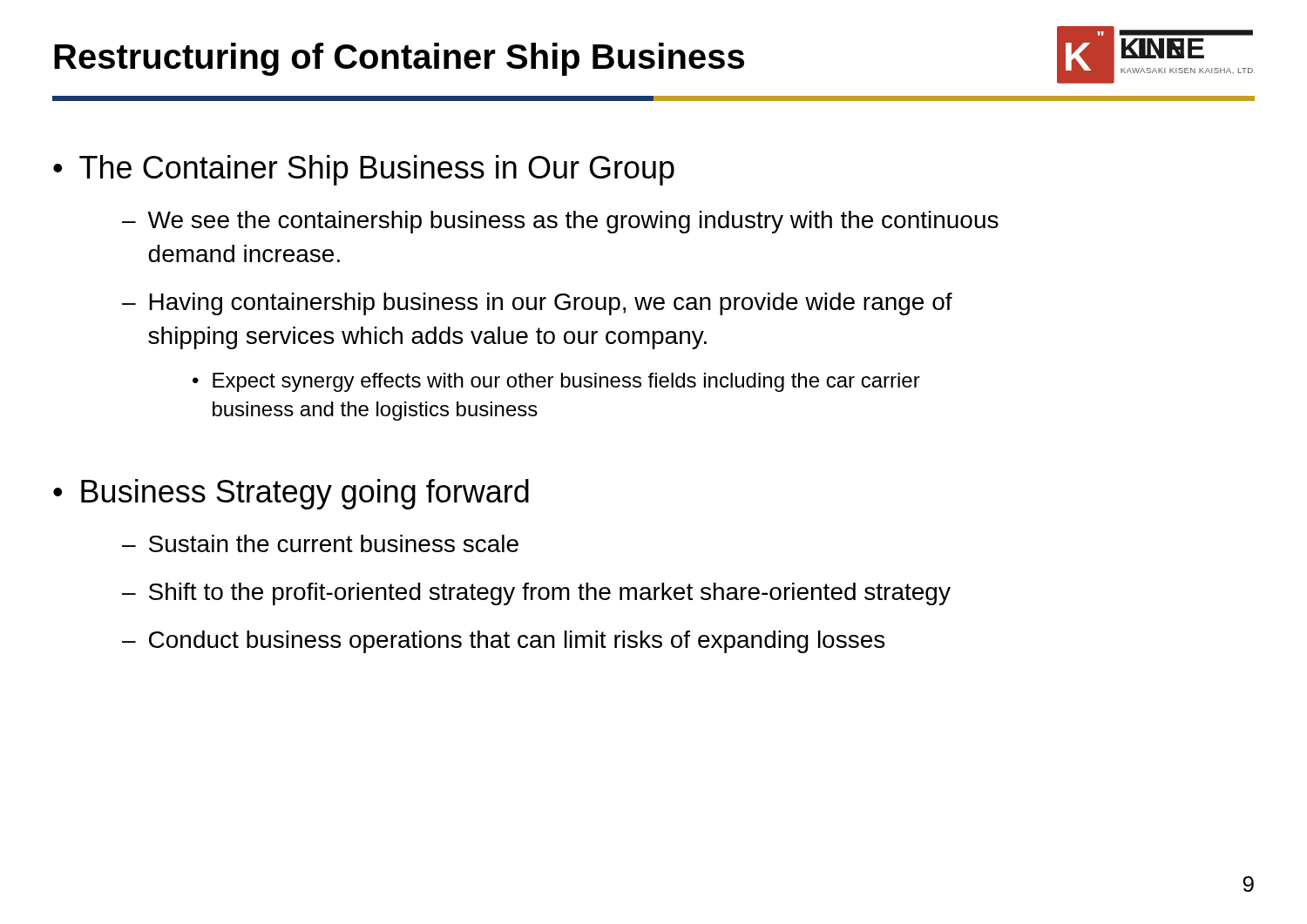
Task: Point to the region starting "– Shift to the profit-oriented strategy from"
Action: (x=536, y=592)
